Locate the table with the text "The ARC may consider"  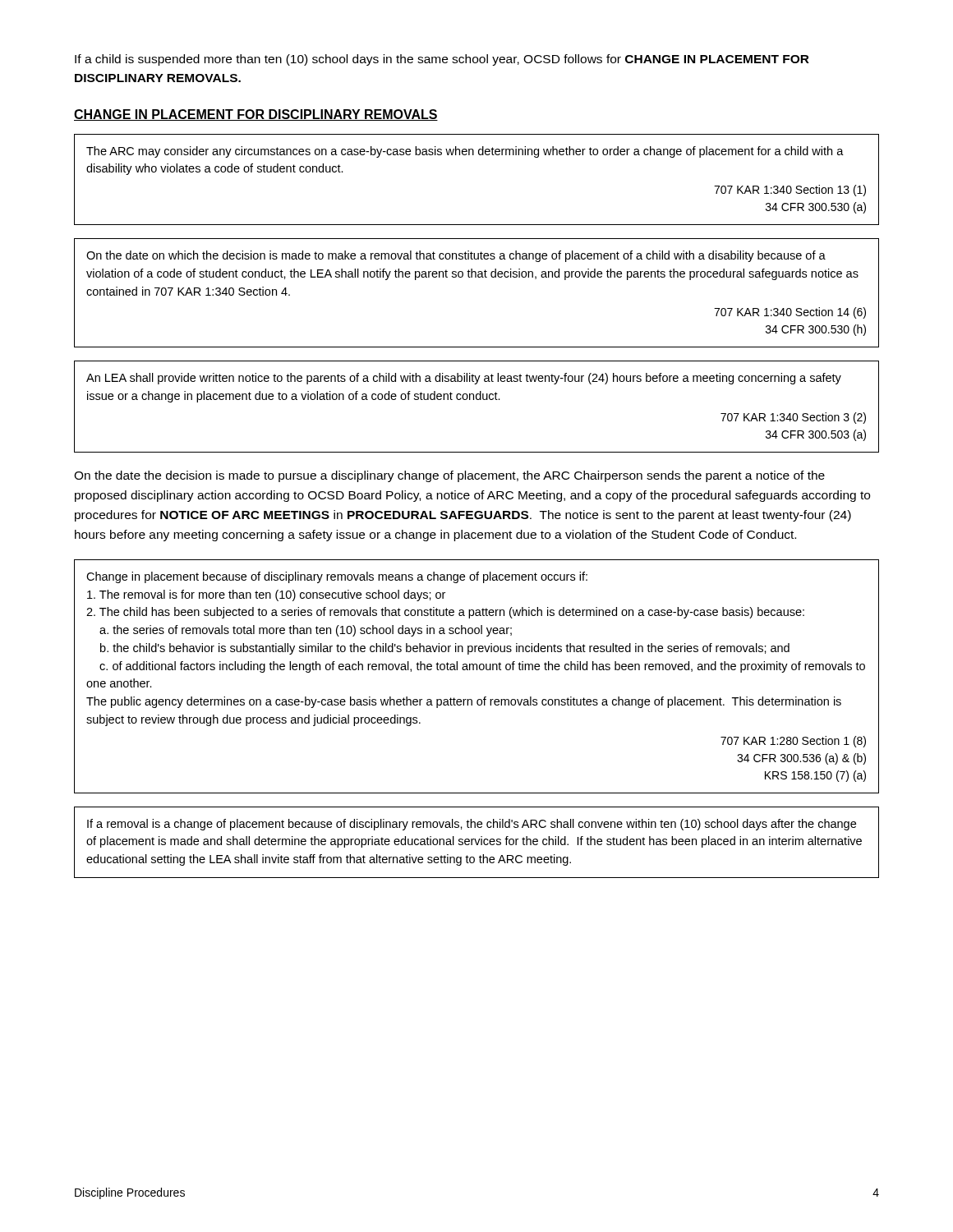[476, 179]
